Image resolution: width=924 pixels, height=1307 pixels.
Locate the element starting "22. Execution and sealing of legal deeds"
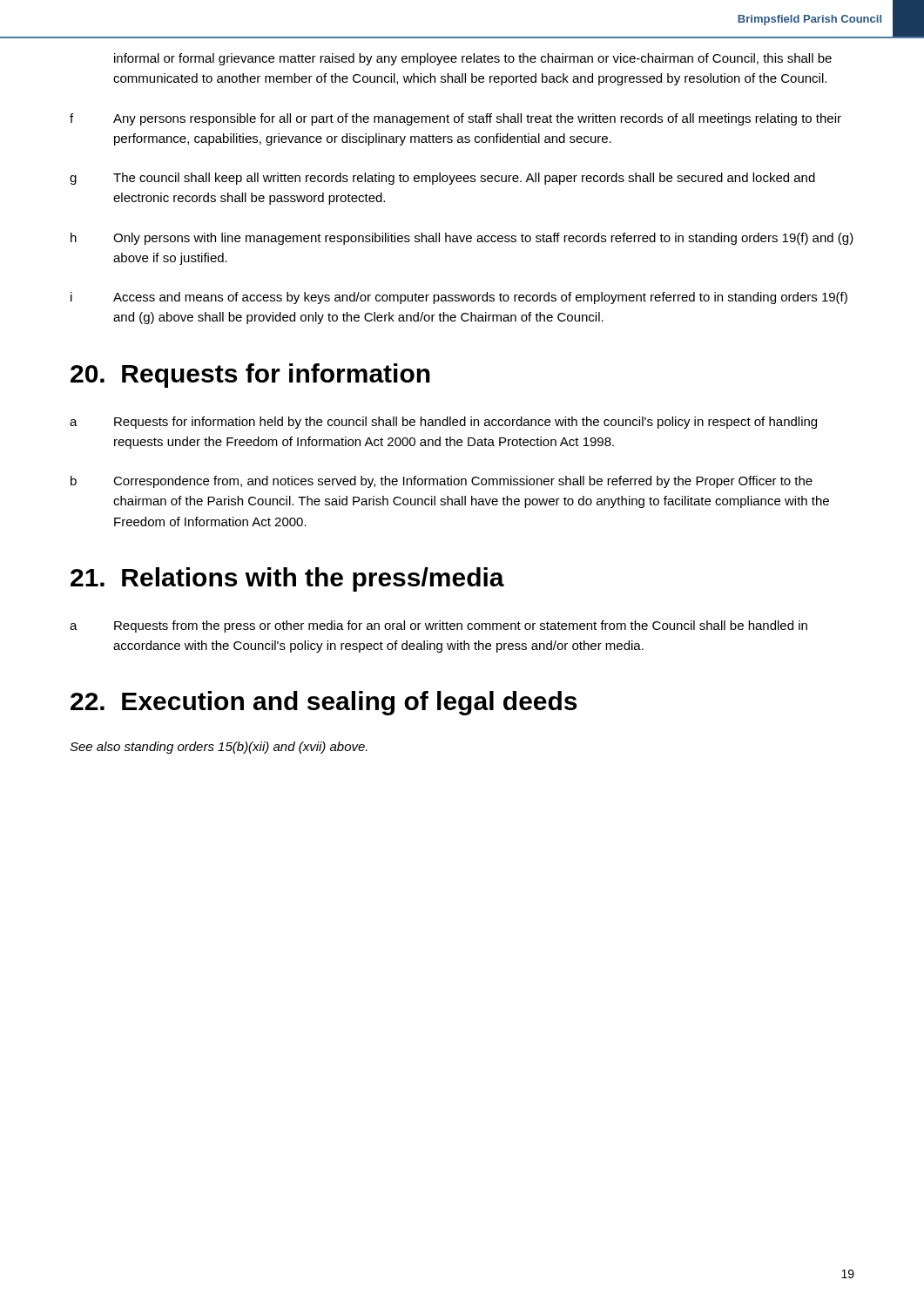coord(324,701)
